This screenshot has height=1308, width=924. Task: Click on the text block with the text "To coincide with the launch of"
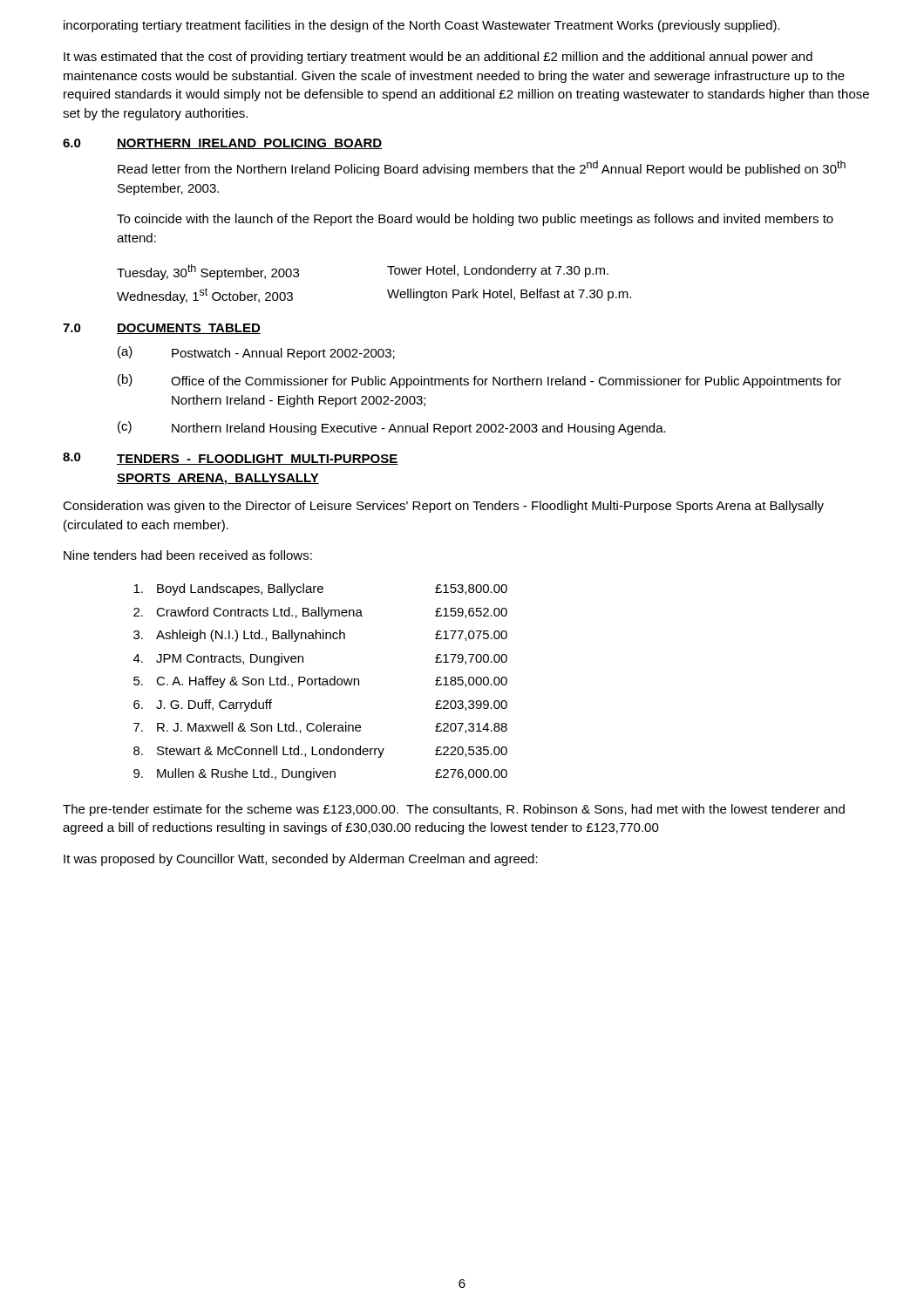[x=475, y=228]
